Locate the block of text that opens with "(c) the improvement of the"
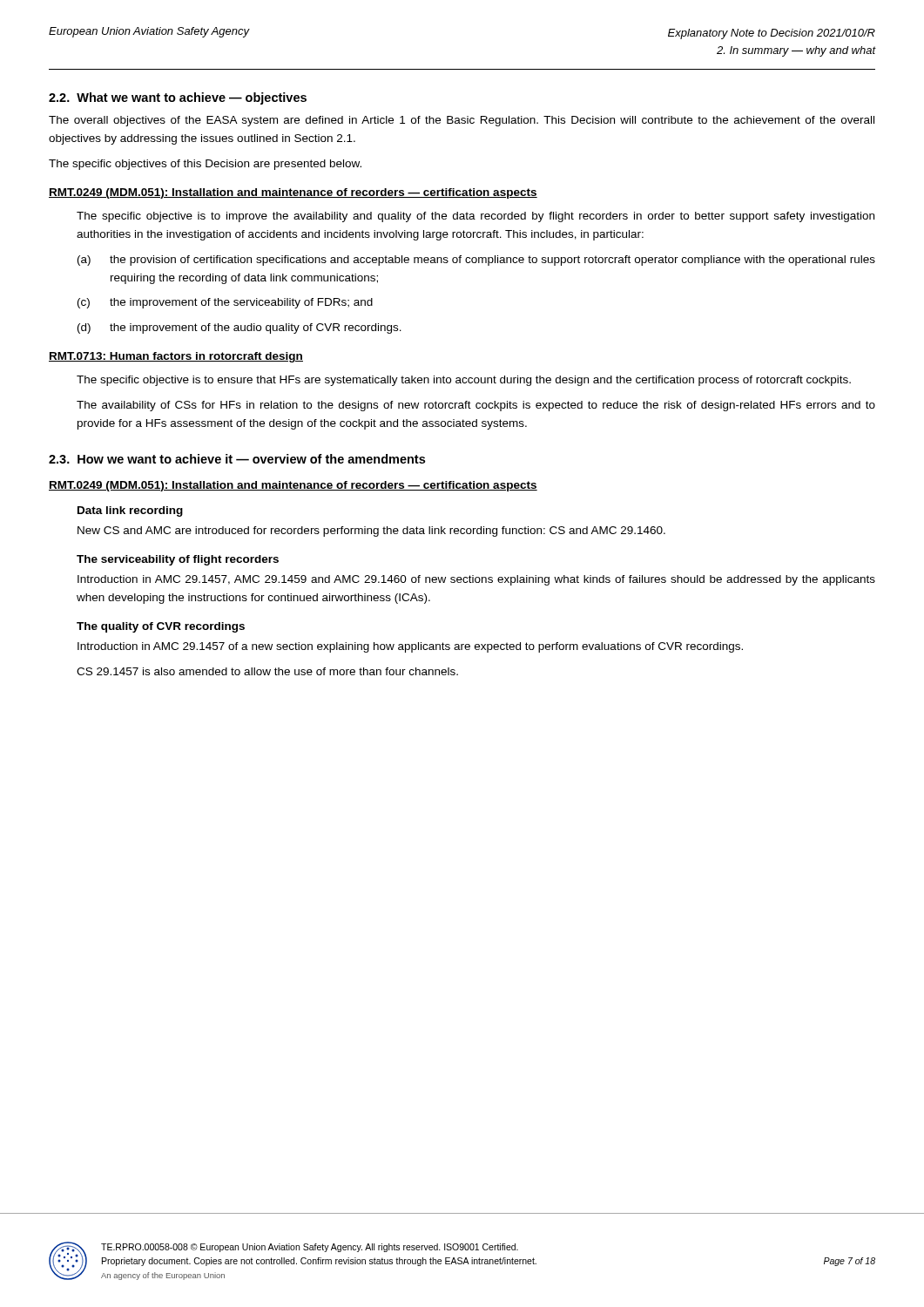This screenshot has height=1307, width=924. pos(225,303)
